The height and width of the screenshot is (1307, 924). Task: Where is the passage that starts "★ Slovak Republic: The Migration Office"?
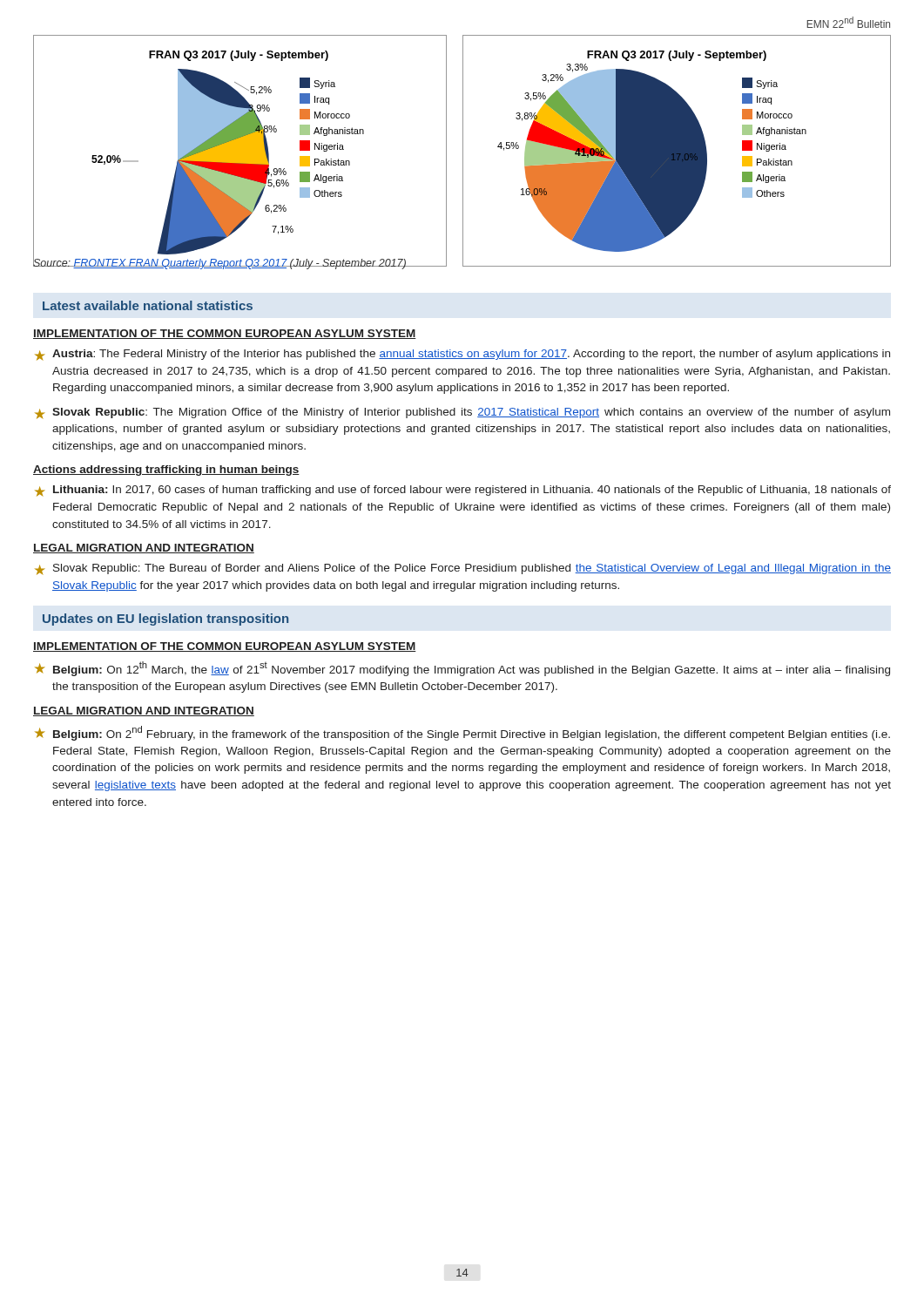(x=462, y=429)
